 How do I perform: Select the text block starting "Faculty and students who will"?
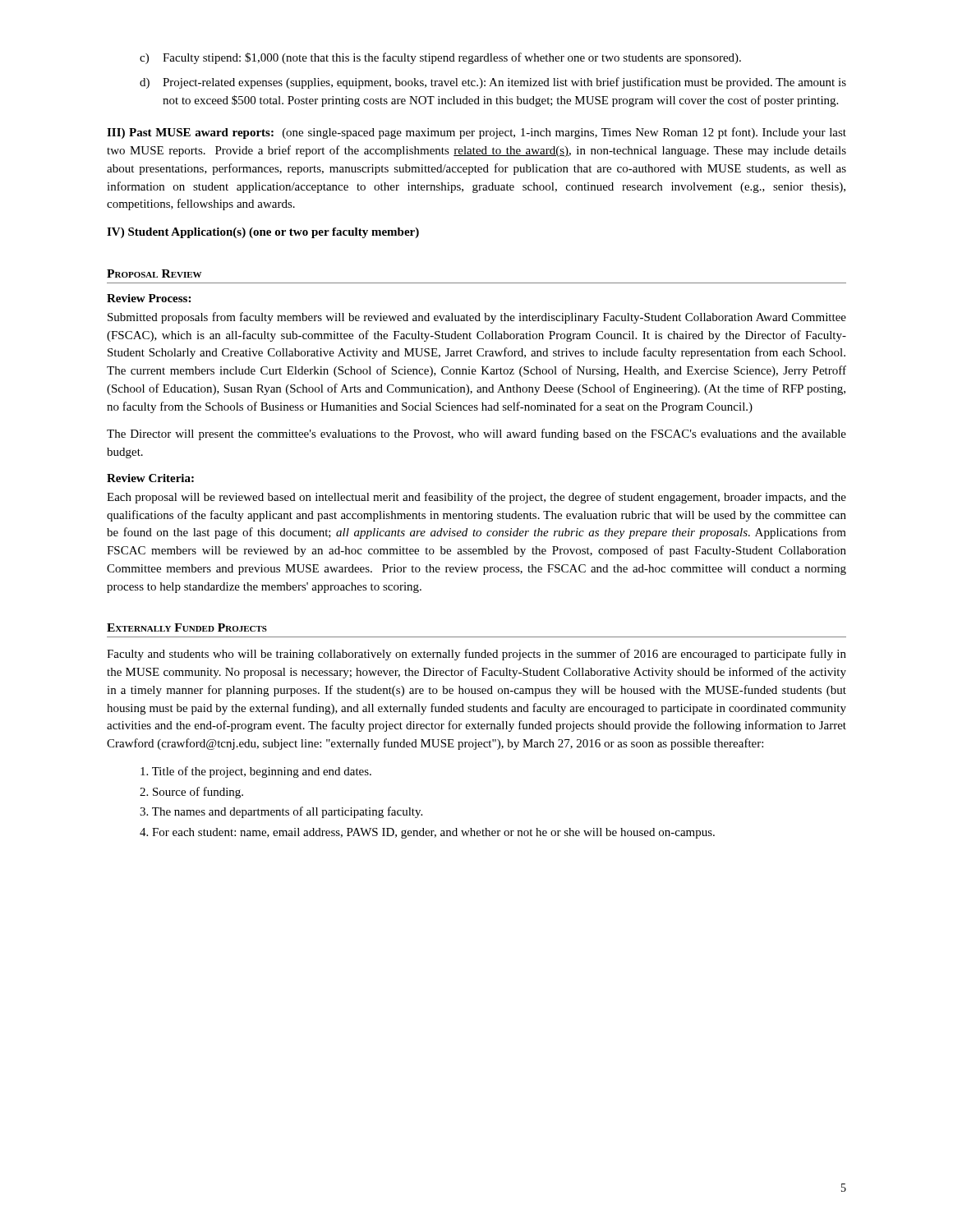[x=476, y=699]
